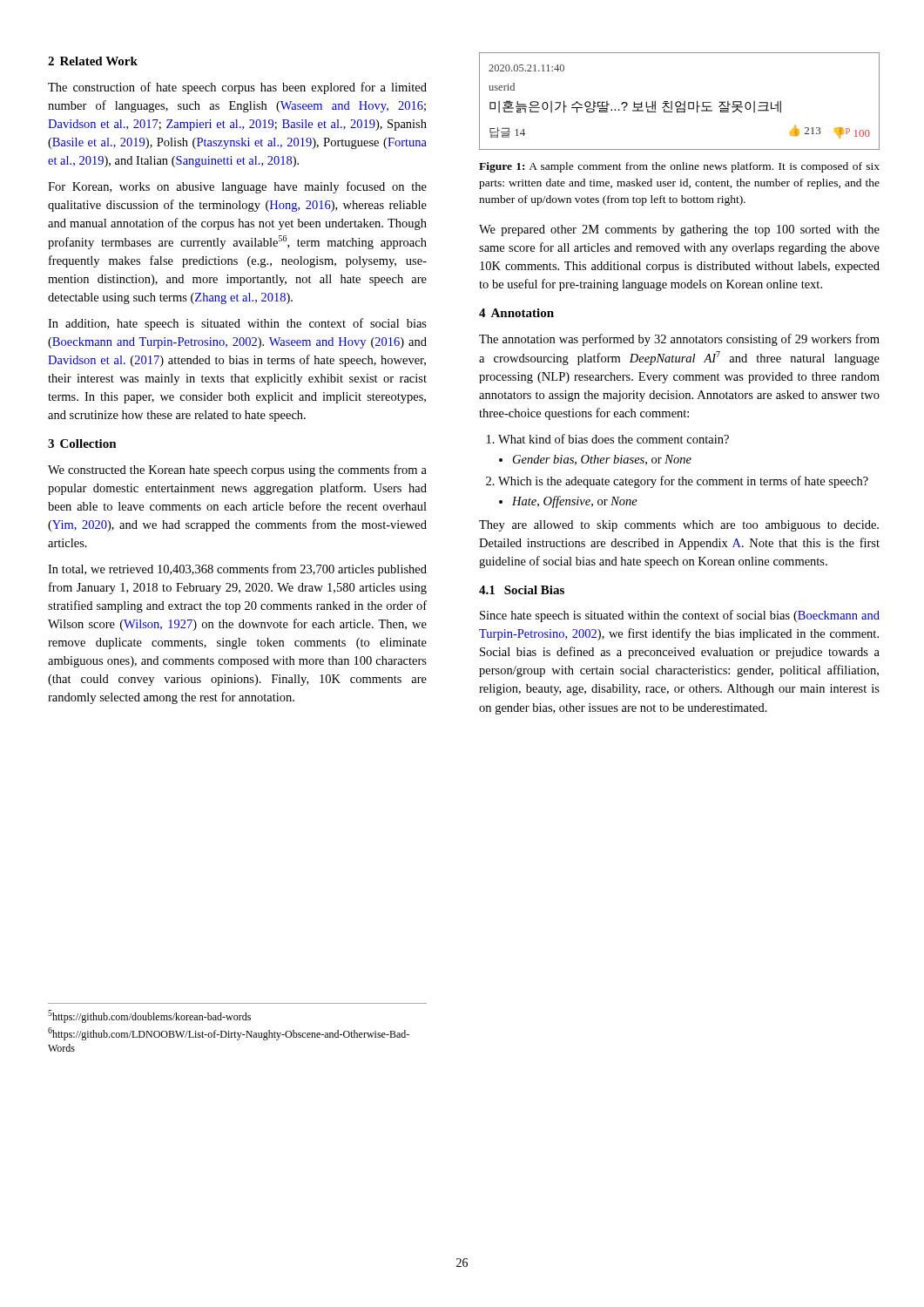The image size is (924, 1307).
Task: Select the region starting "In addition, hate"
Action: pyautogui.click(x=237, y=369)
